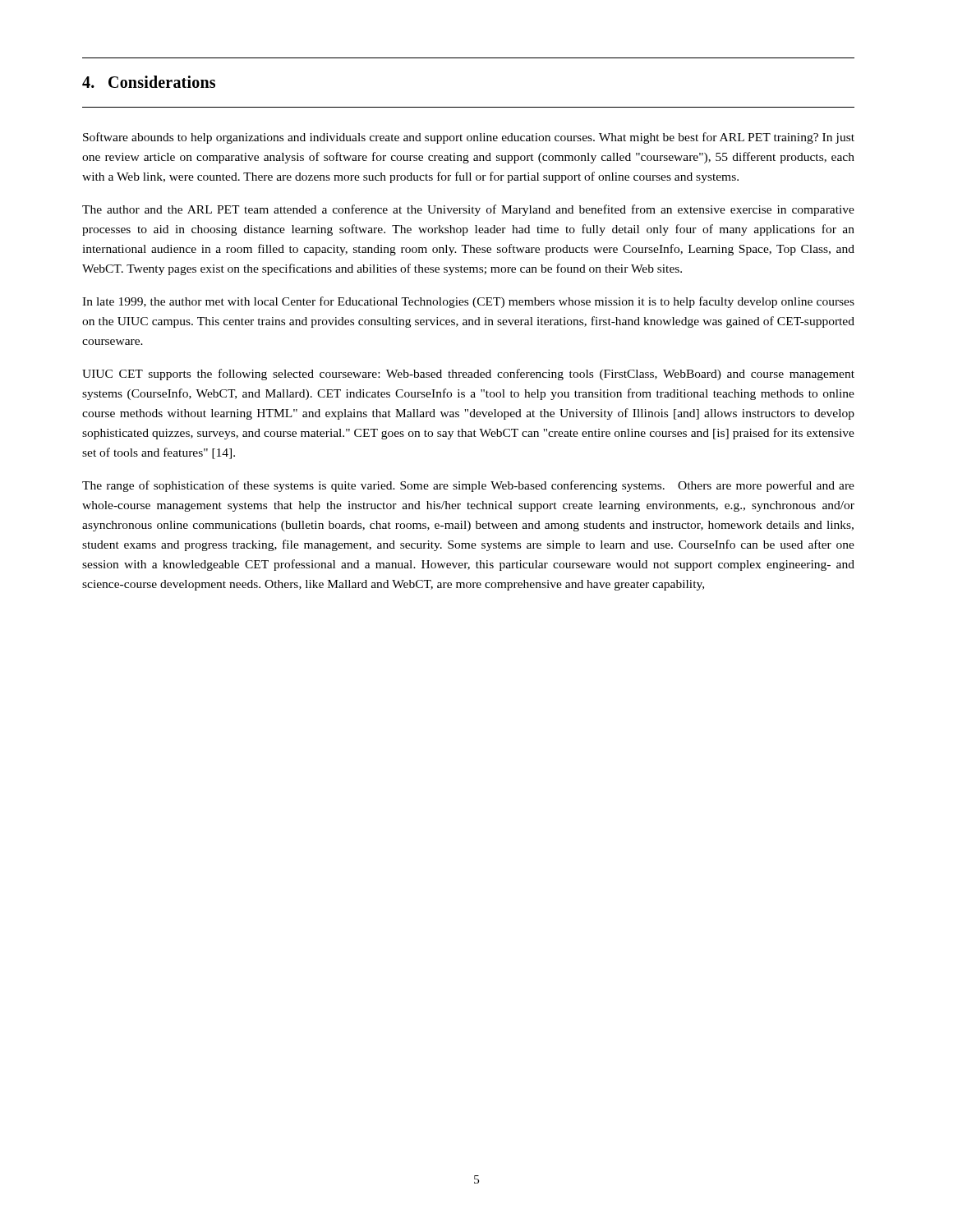Locate the text block that reads "In late 1999, the author met with local"

[468, 321]
